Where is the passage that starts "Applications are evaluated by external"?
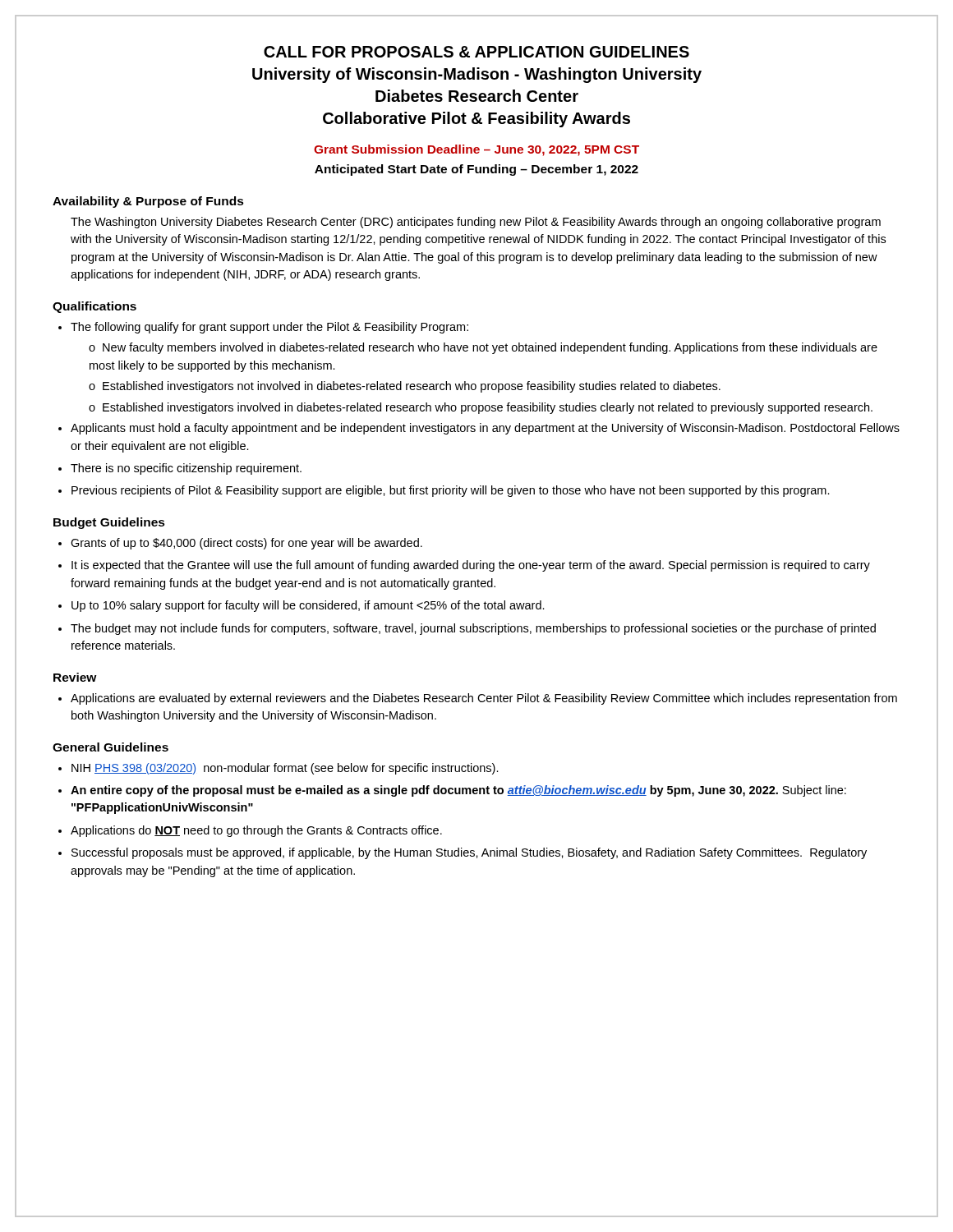The height and width of the screenshot is (1232, 953). click(484, 707)
